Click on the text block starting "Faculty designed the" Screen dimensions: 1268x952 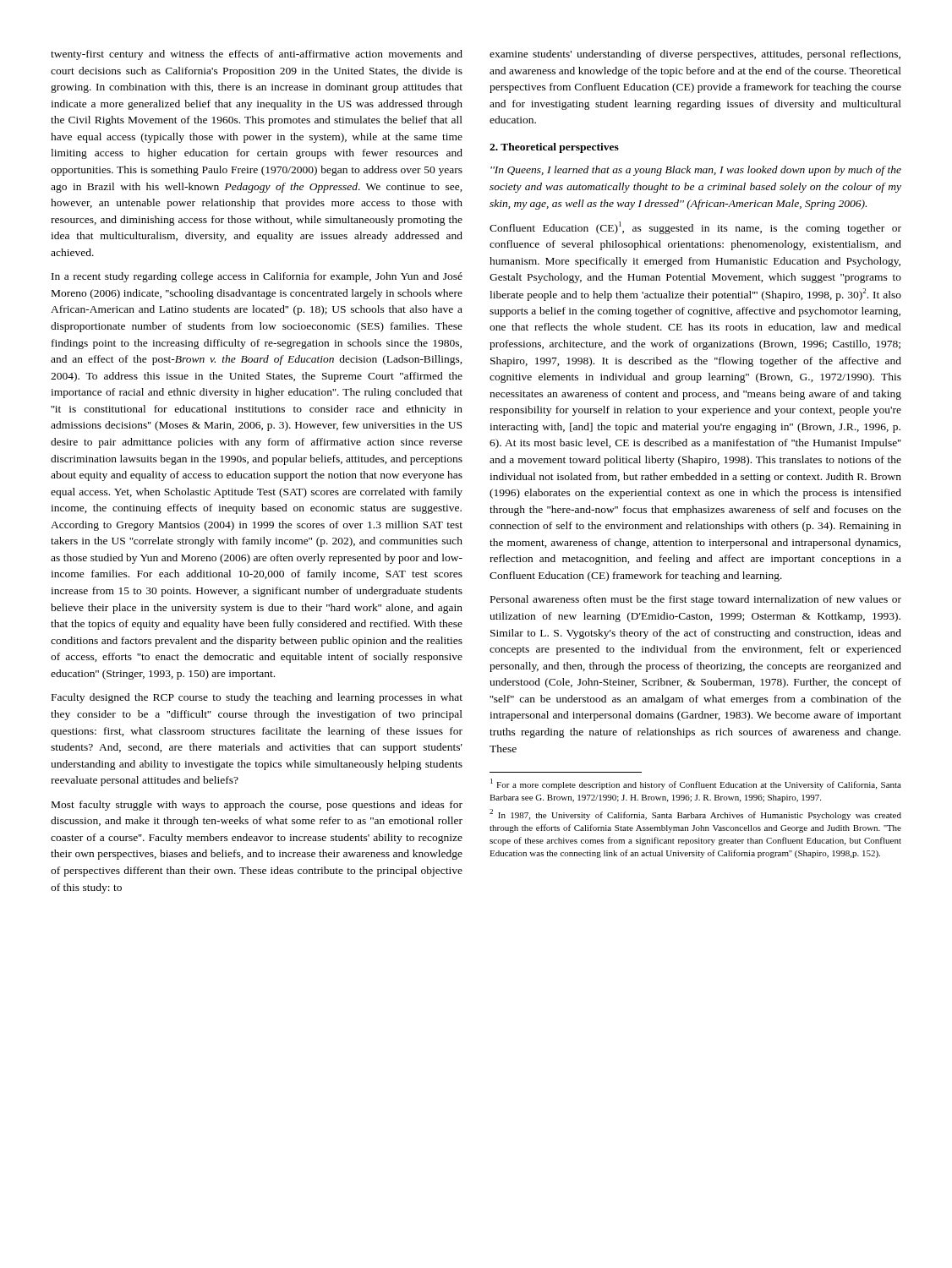pos(257,739)
